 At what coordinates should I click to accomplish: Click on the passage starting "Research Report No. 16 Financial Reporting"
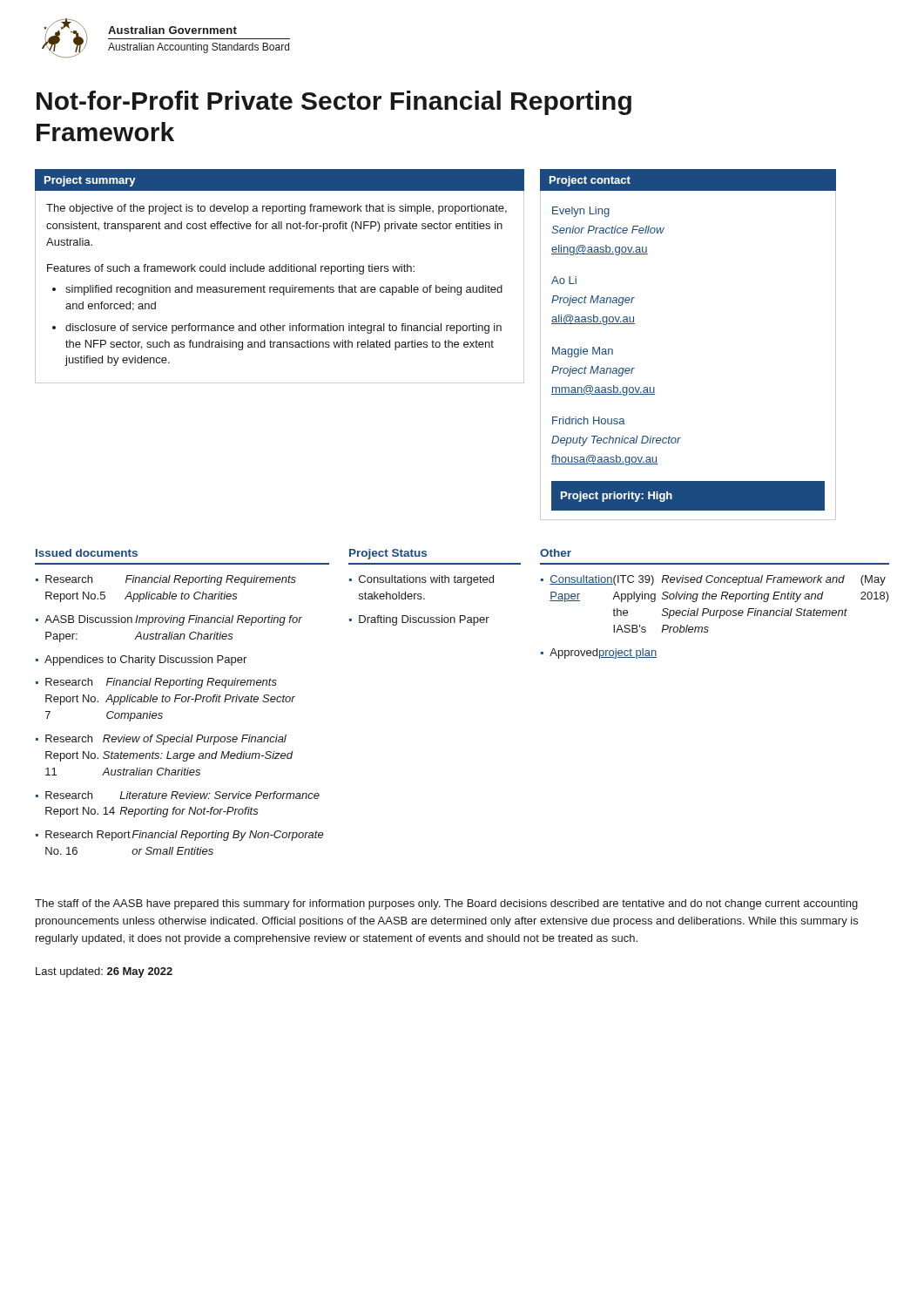[187, 843]
